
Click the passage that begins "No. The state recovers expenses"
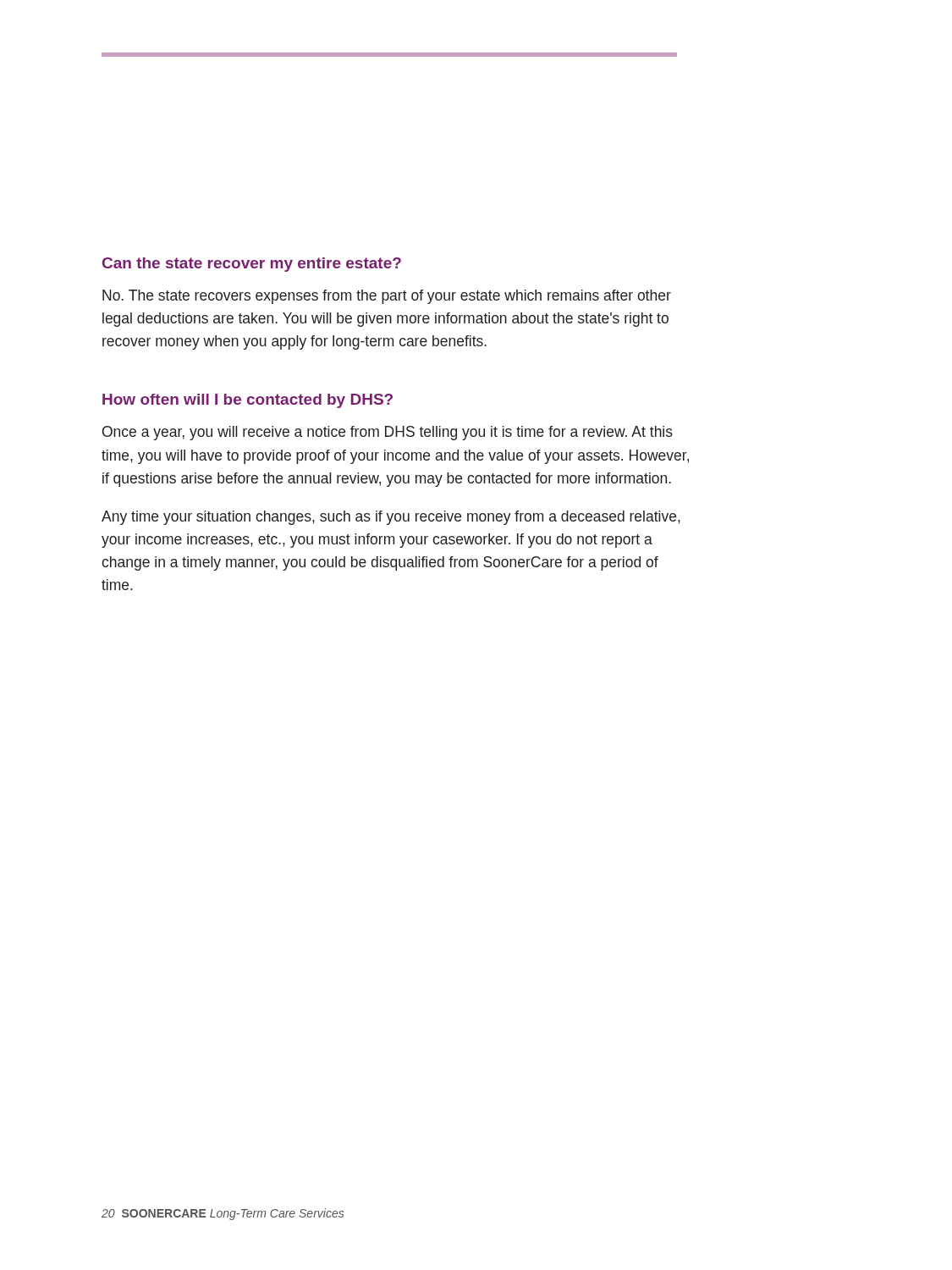pyautogui.click(x=386, y=318)
